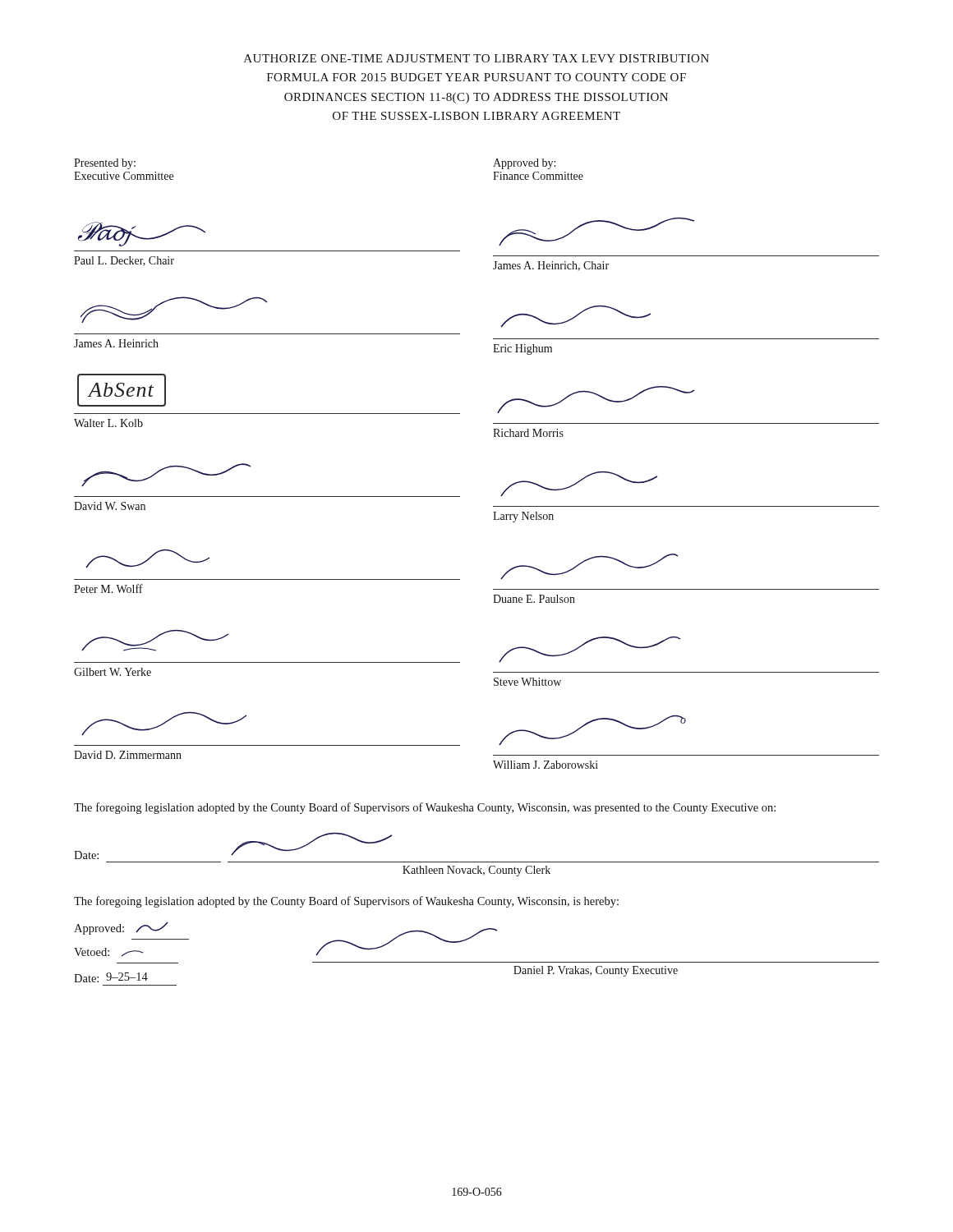
Task: Select the text that reads "Approved by: Finance Committee"
Action: (538, 170)
